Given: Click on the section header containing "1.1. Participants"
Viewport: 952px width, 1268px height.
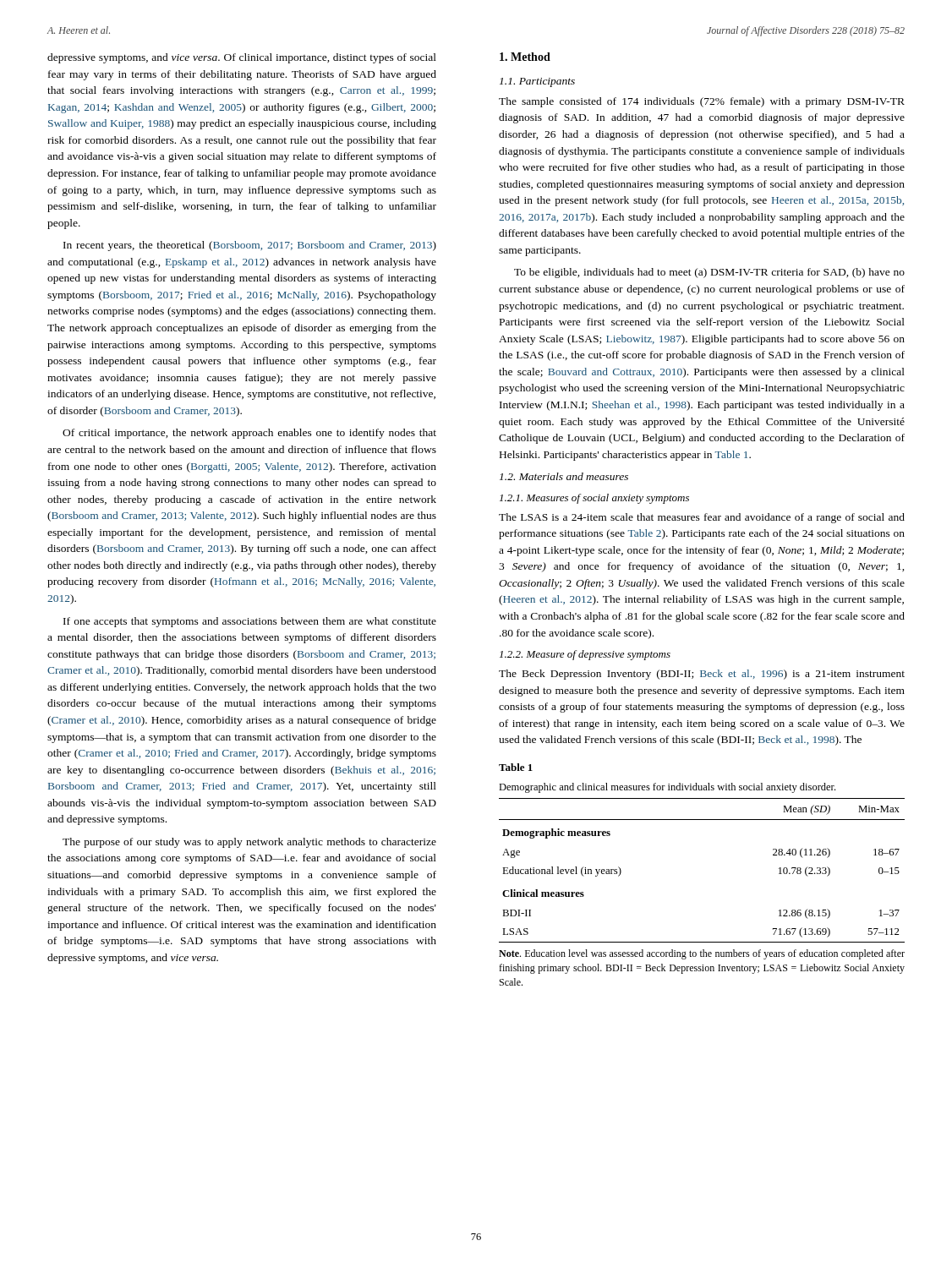Looking at the screenshot, I should point(537,81).
